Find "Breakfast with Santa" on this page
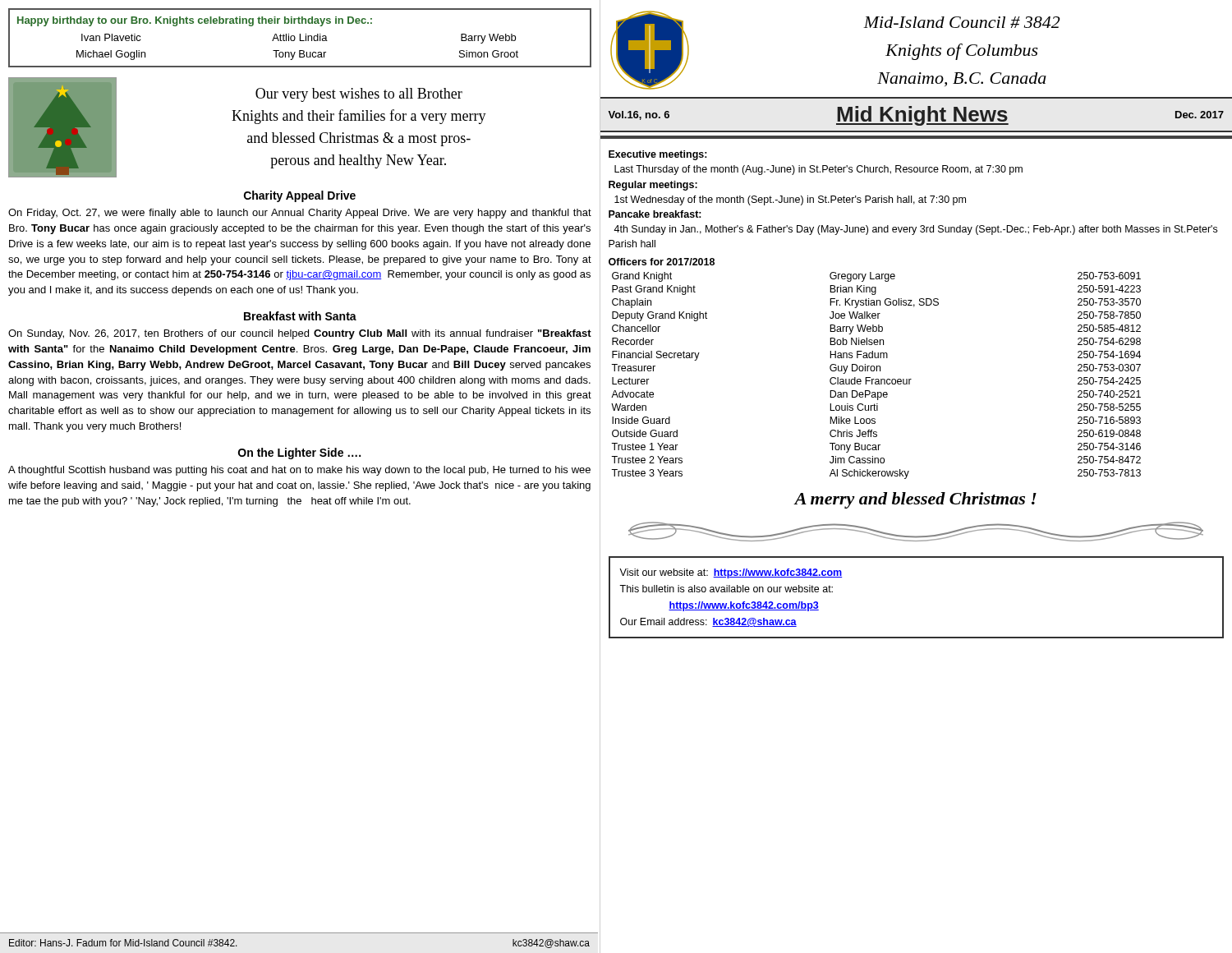The image size is (1232, 953). pos(300,316)
